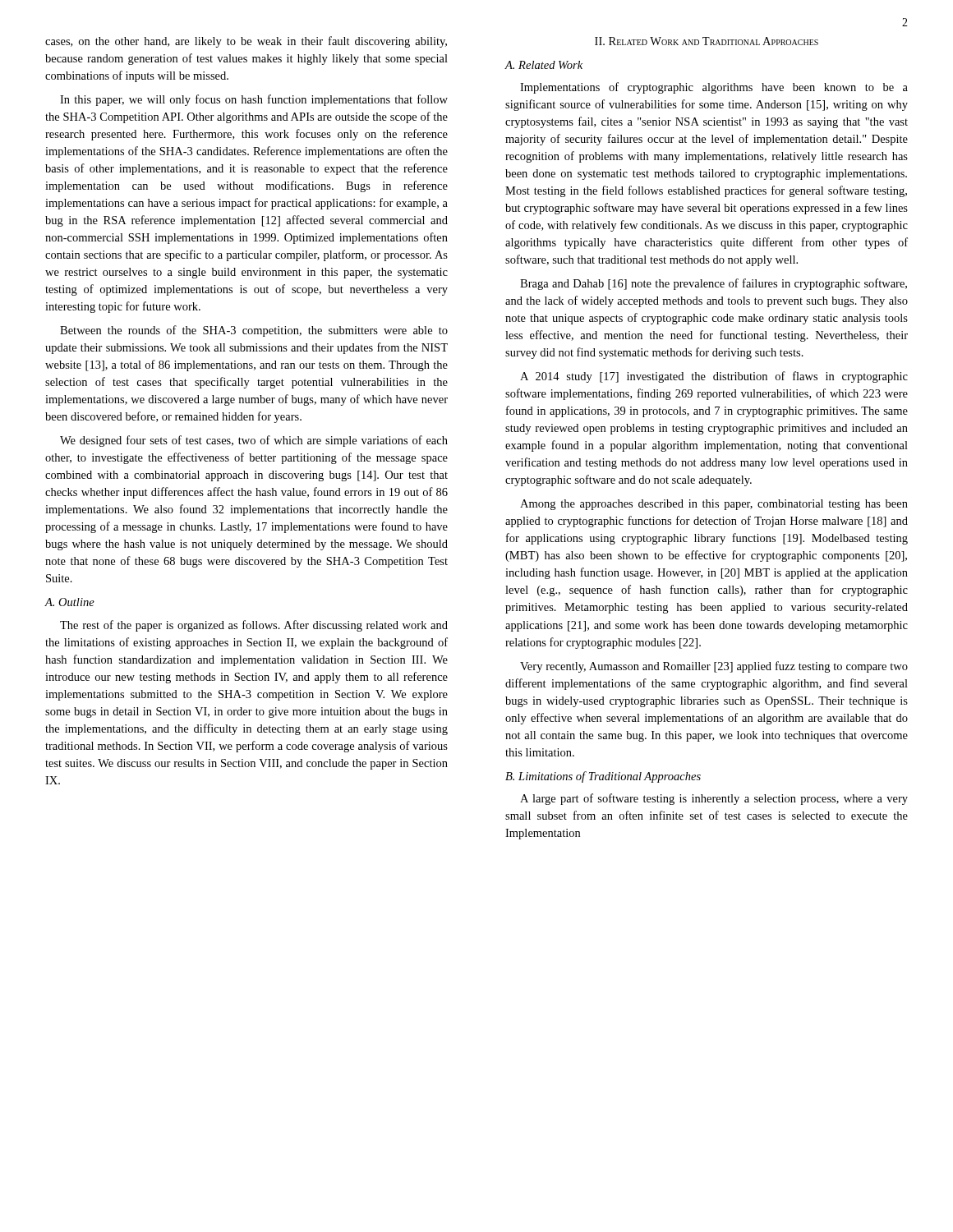
Task: Point to the passage starting "Implementations of cryptographic algorithms have been known"
Action: click(x=707, y=174)
